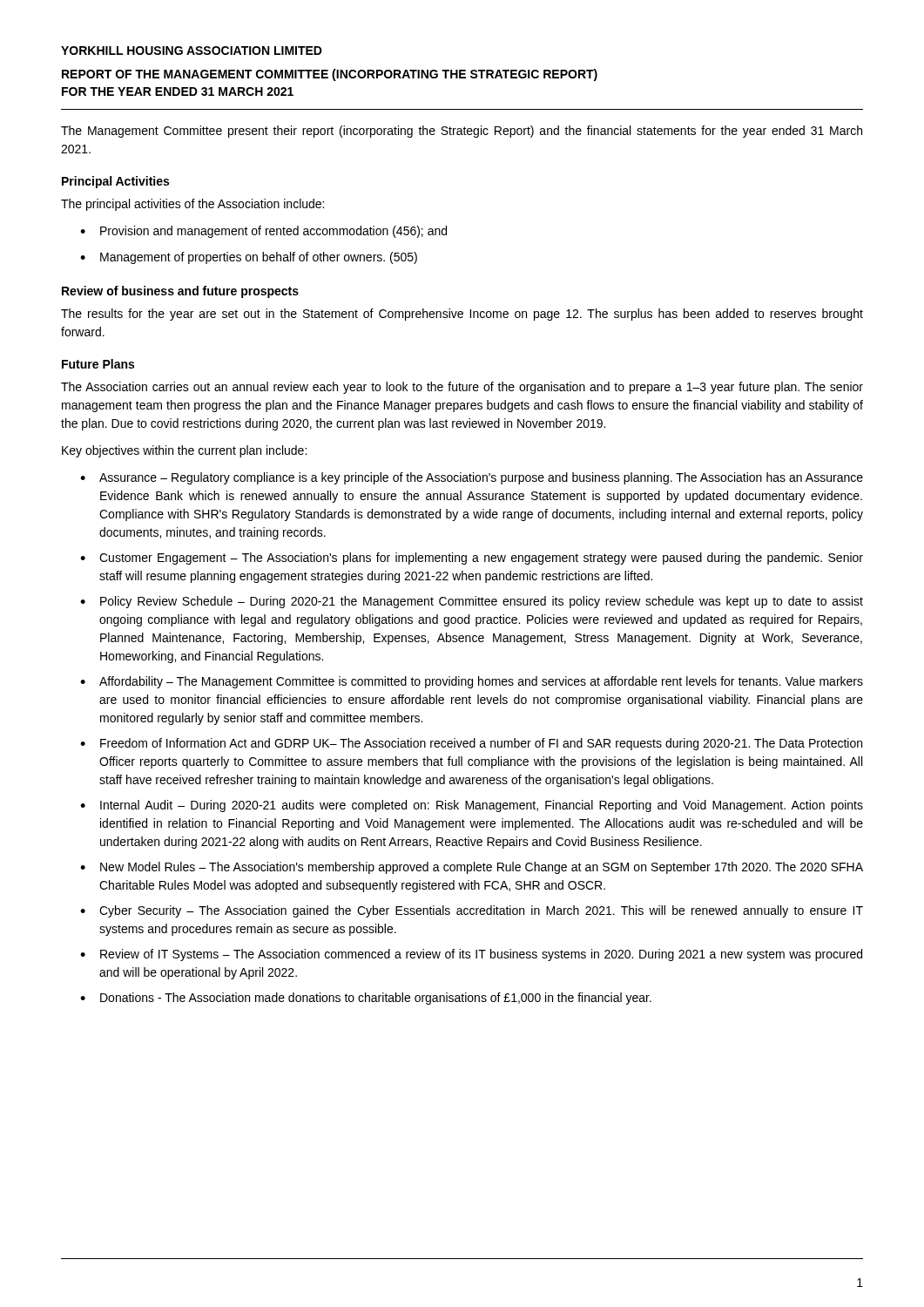Navigate to the region starting "REPORT OF THE MANAGEMENT COMMITTEE (INCORPORATING"
The image size is (924, 1307).
point(329,83)
